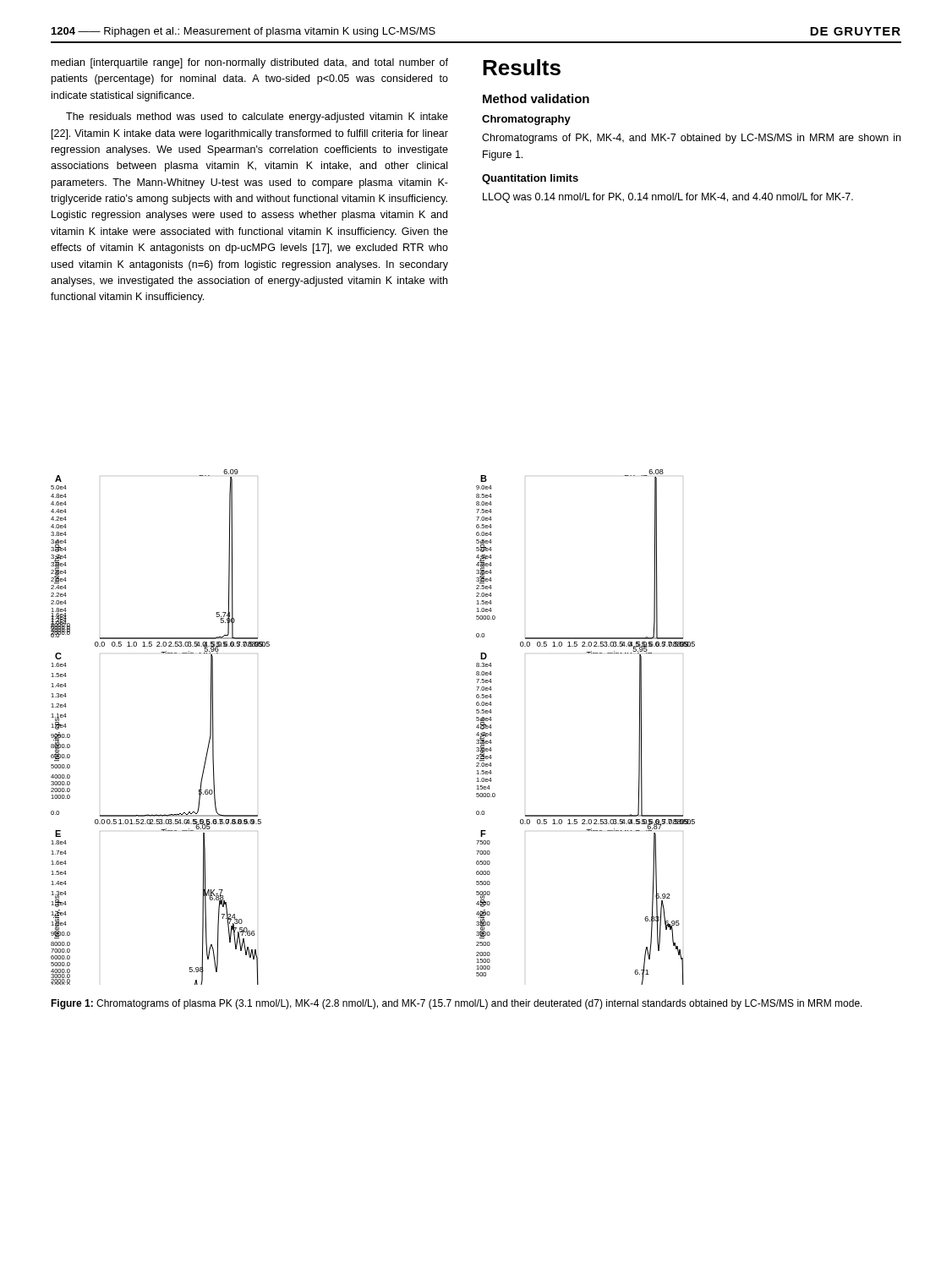The height and width of the screenshot is (1268, 952).
Task: Select the continuous plot
Action: (x=476, y=727)
